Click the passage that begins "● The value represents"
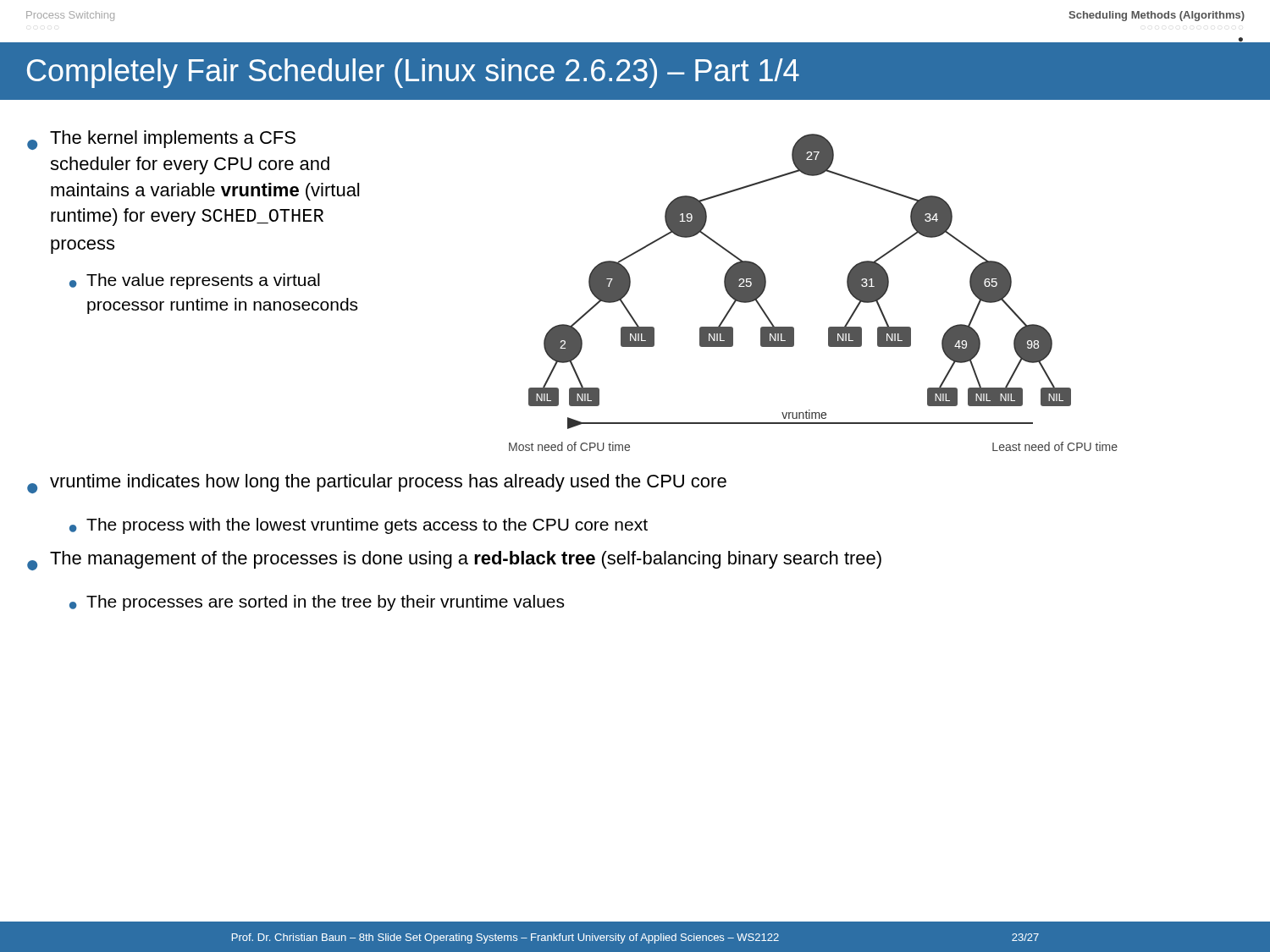This screenshot has height=952, width=1270. 224,292
